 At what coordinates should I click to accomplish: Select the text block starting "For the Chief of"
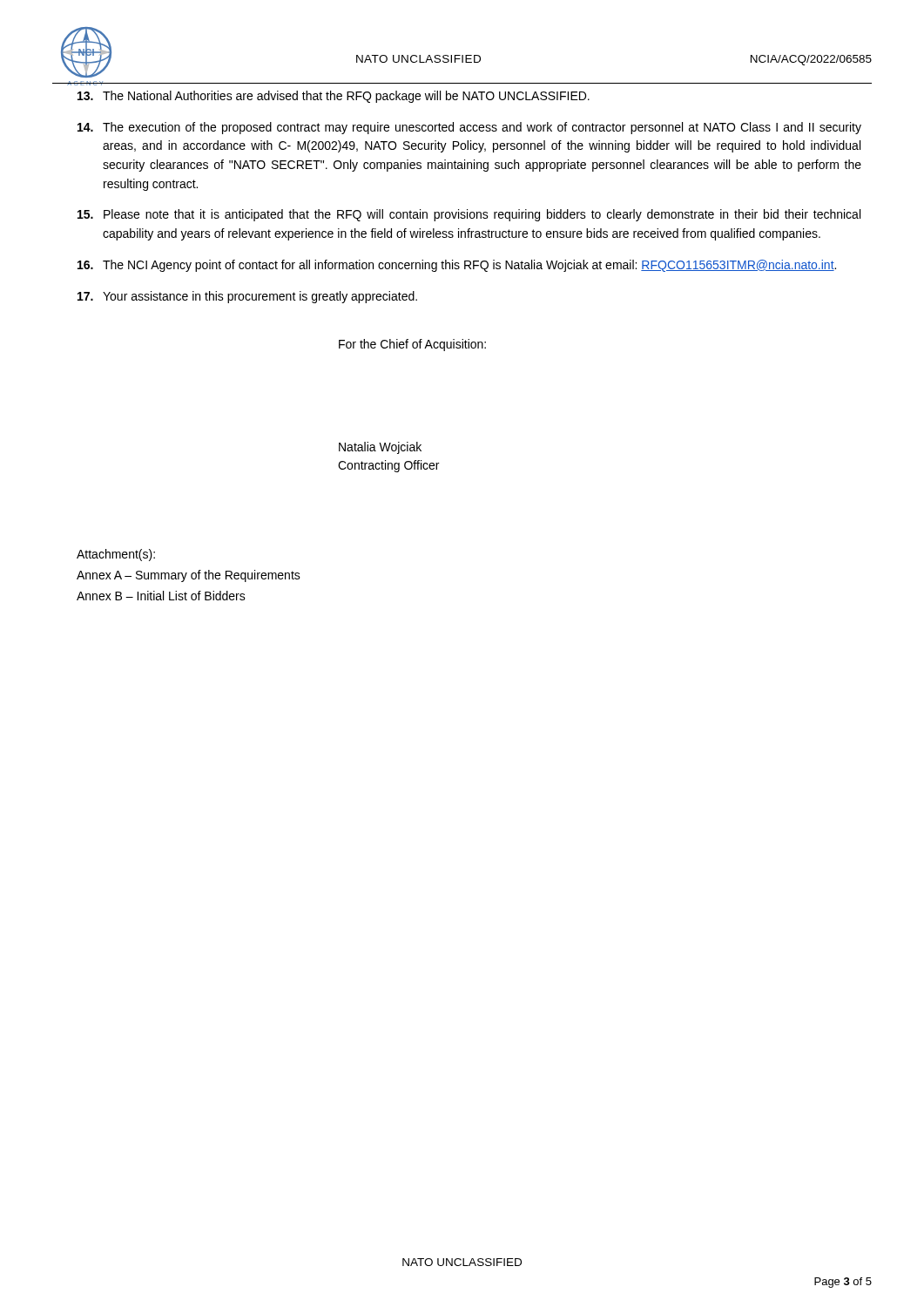click(x=412, y=344)
